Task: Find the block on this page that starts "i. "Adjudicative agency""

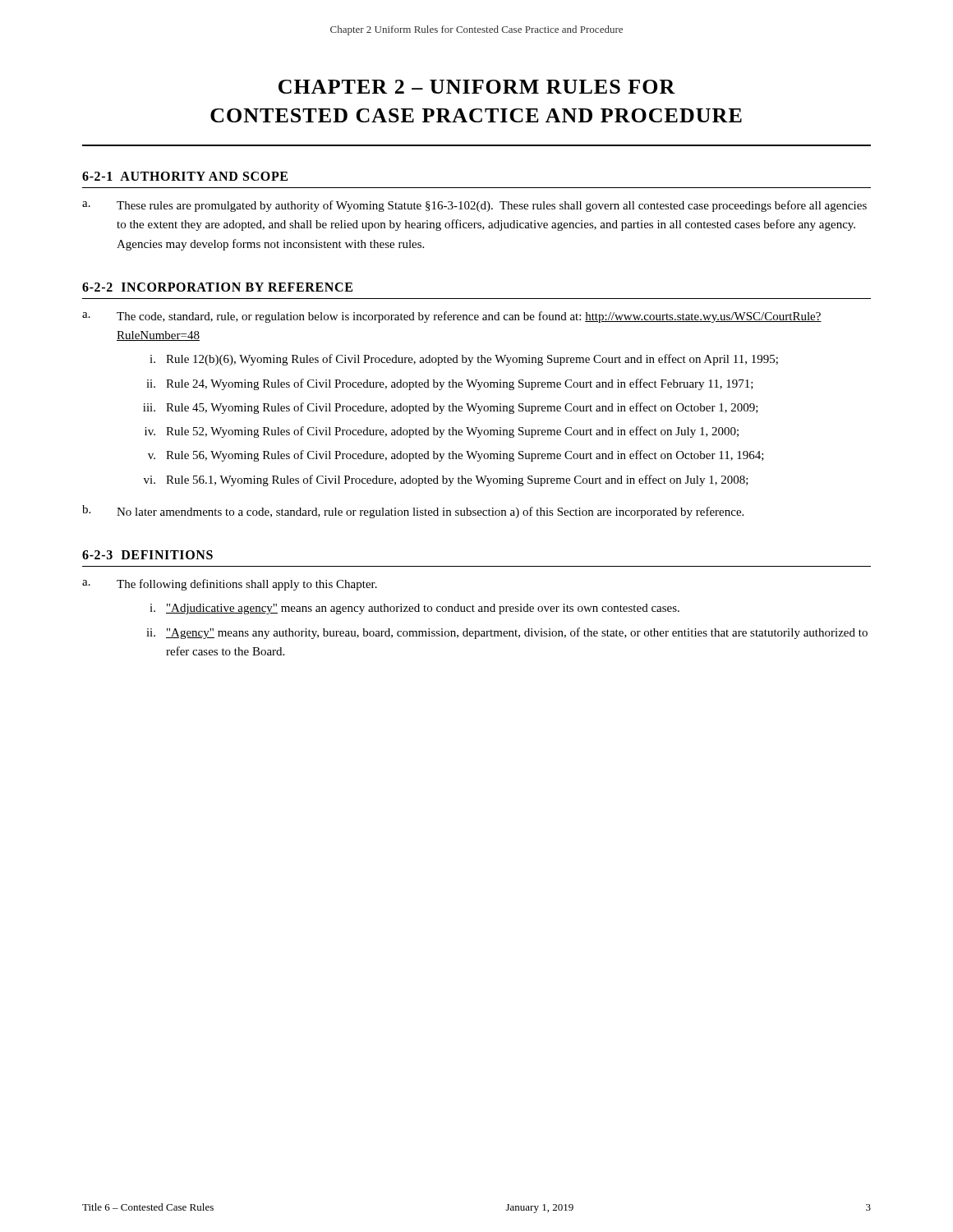Action: pyautogui.click(x=494, y=609)
